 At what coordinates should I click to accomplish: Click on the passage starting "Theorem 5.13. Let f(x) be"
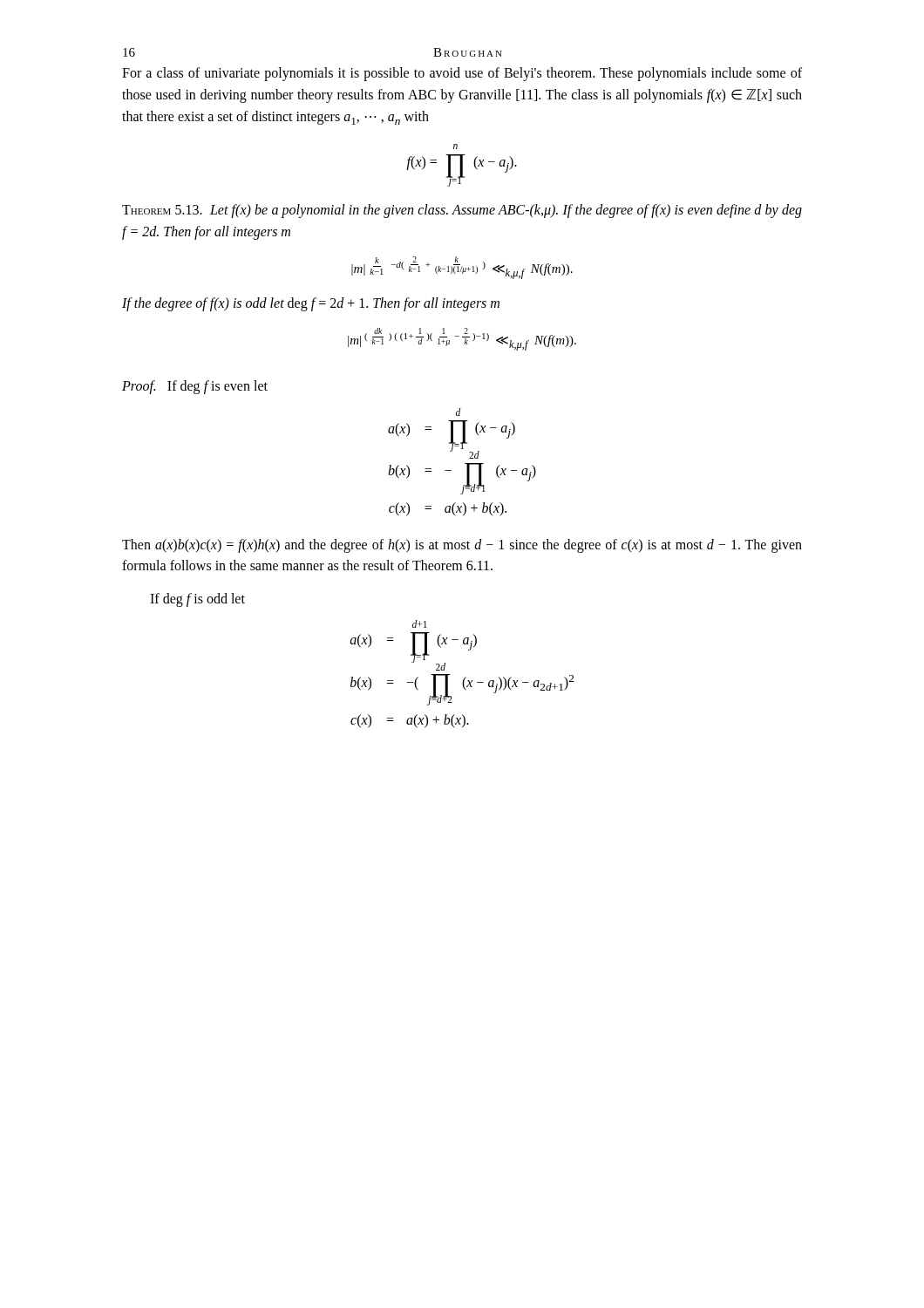click(462, 221)
